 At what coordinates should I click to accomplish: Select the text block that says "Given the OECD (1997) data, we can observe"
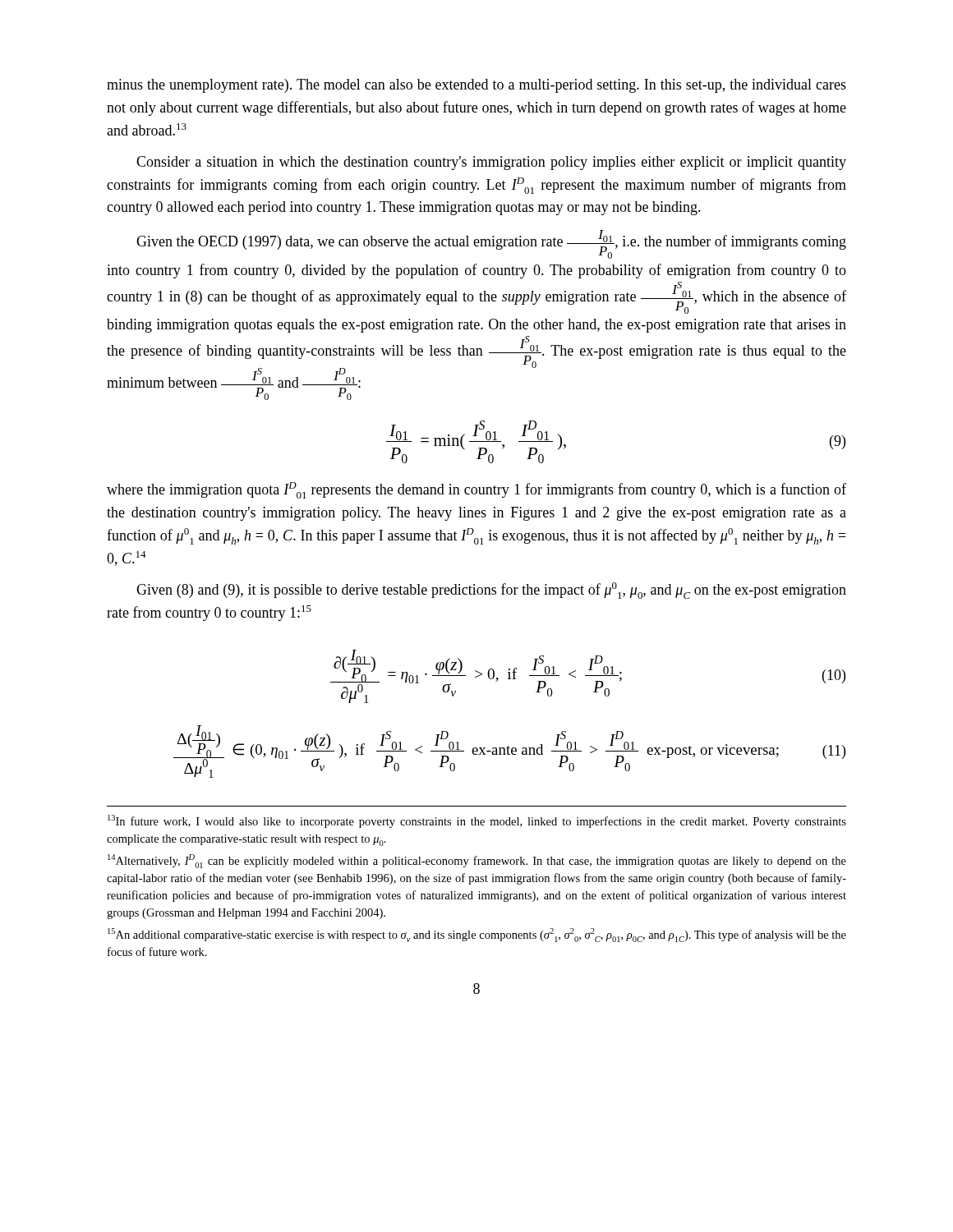(x=476, y=314)
